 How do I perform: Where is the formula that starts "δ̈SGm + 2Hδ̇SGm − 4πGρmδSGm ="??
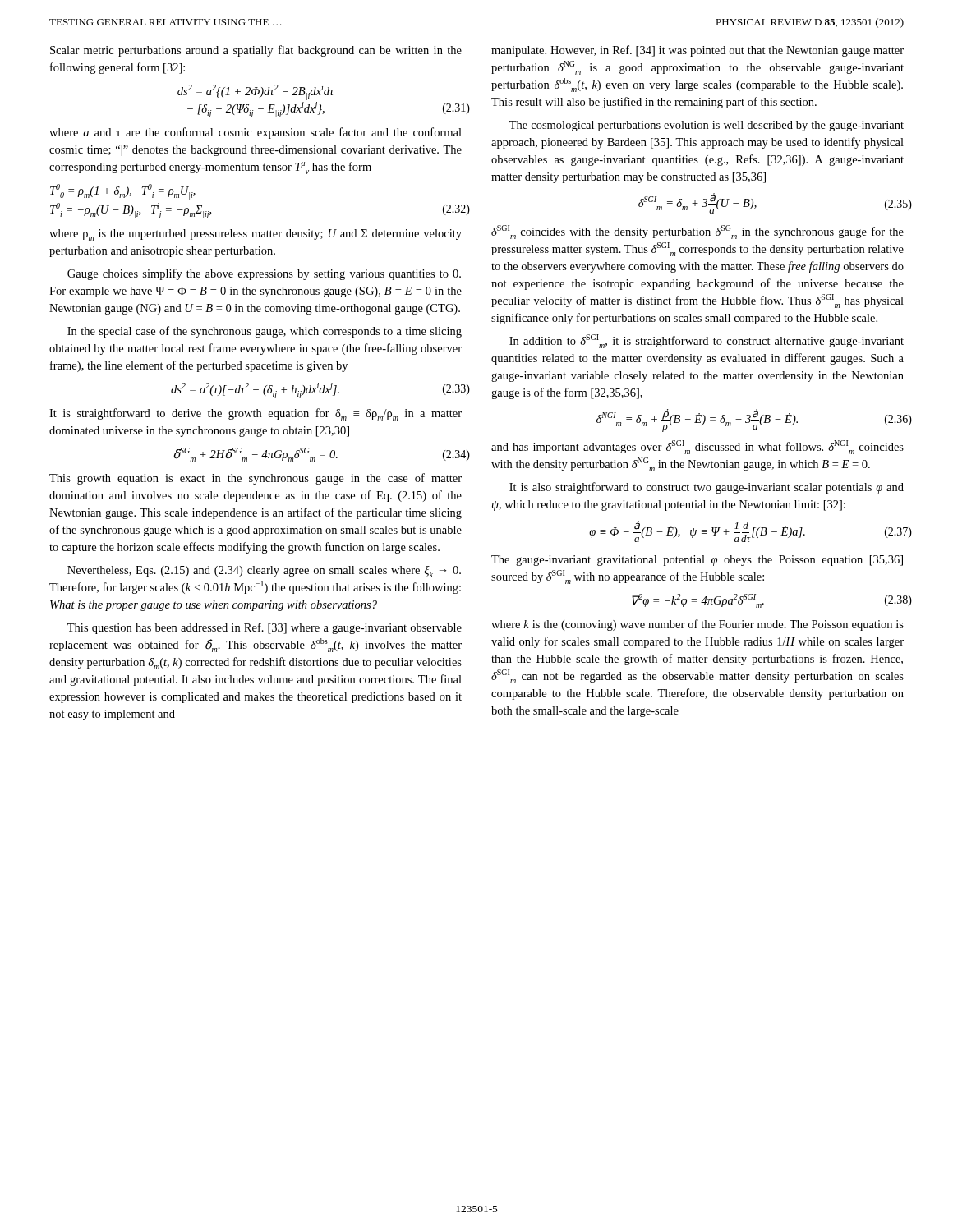pyautogui.click(x=255, y=455)
